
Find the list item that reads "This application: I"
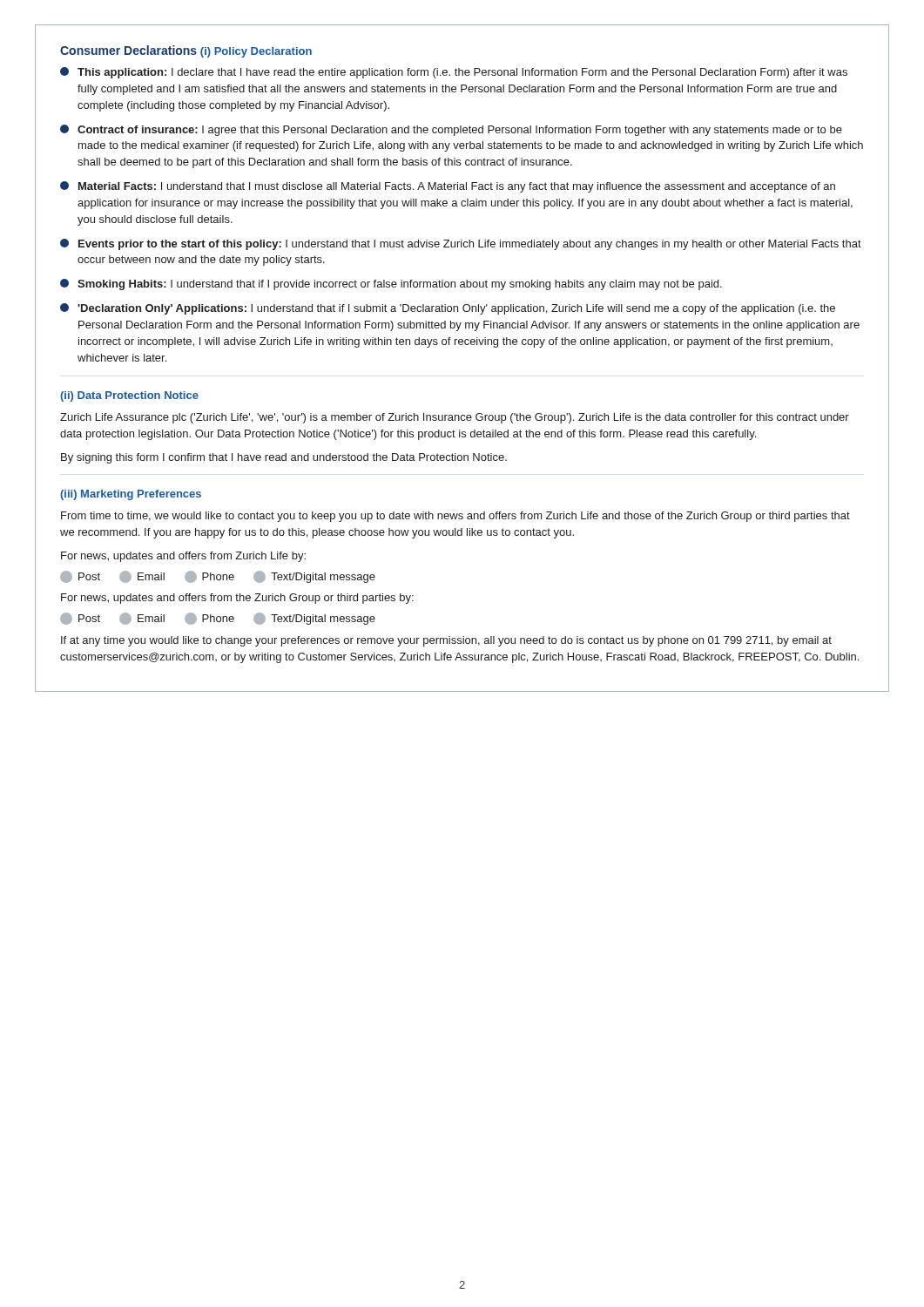point(462,89)
